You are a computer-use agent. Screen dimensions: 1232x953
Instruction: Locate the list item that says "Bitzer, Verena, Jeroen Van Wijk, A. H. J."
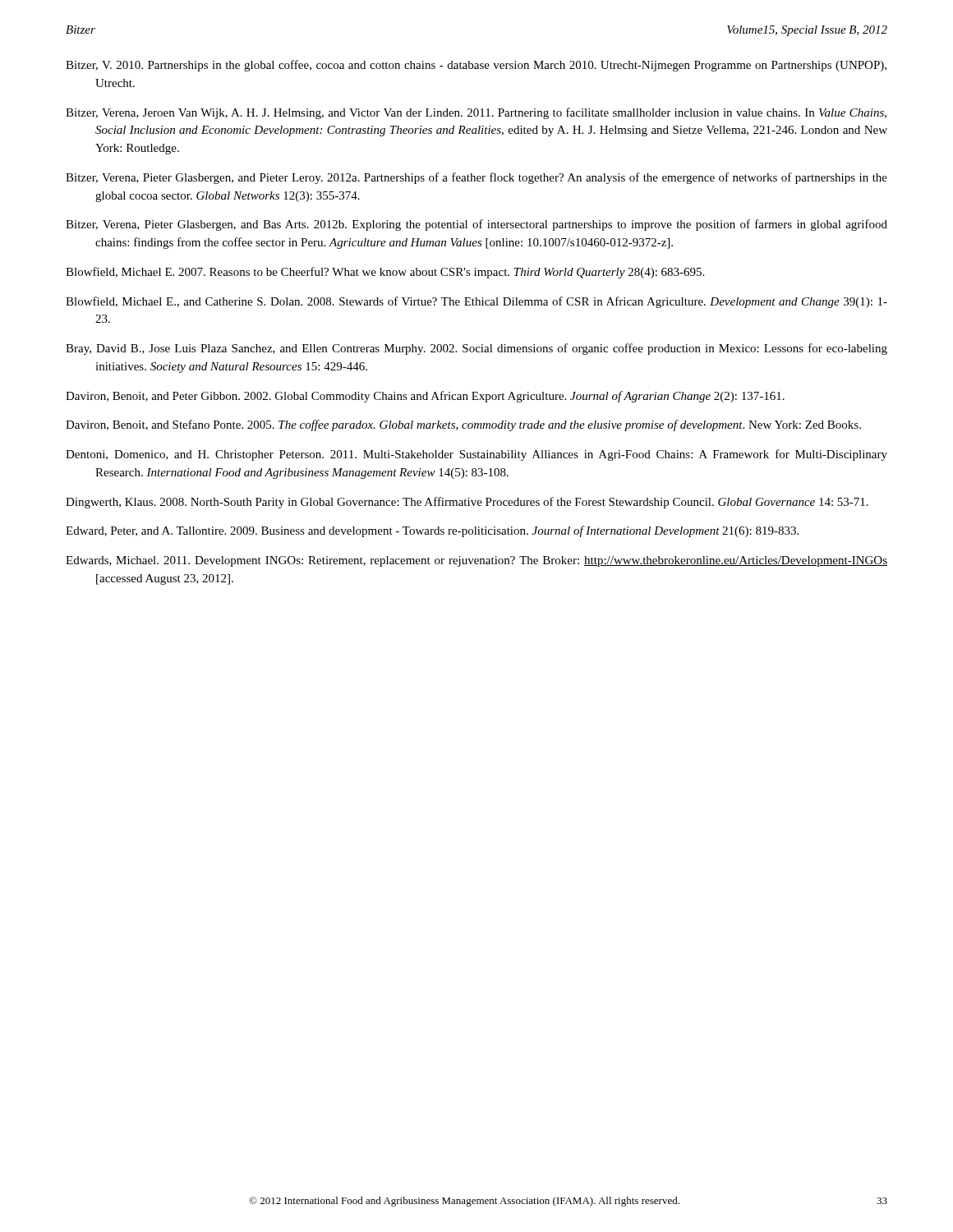tap(476, 130)
